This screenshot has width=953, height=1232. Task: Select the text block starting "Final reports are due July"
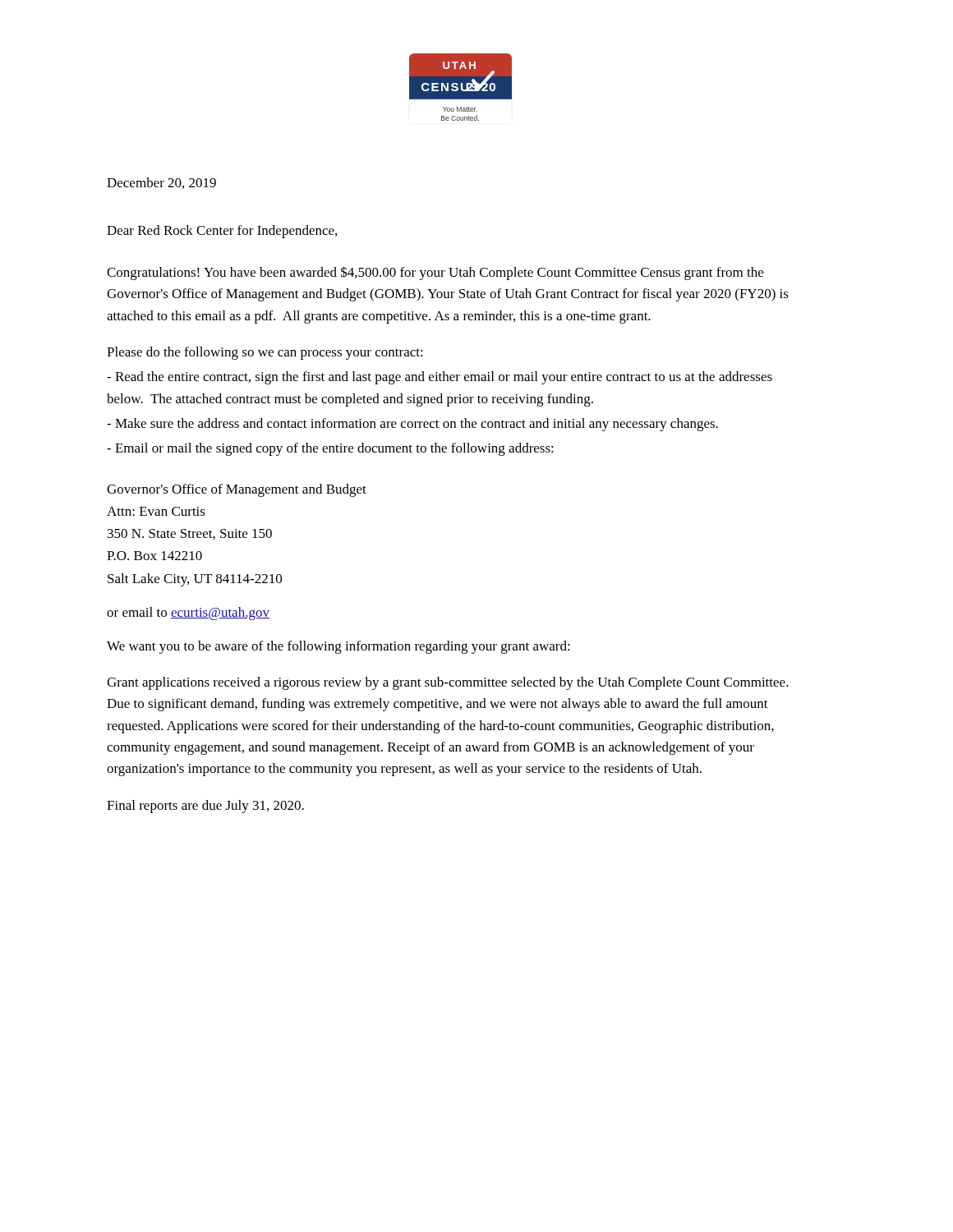(206, 805)
